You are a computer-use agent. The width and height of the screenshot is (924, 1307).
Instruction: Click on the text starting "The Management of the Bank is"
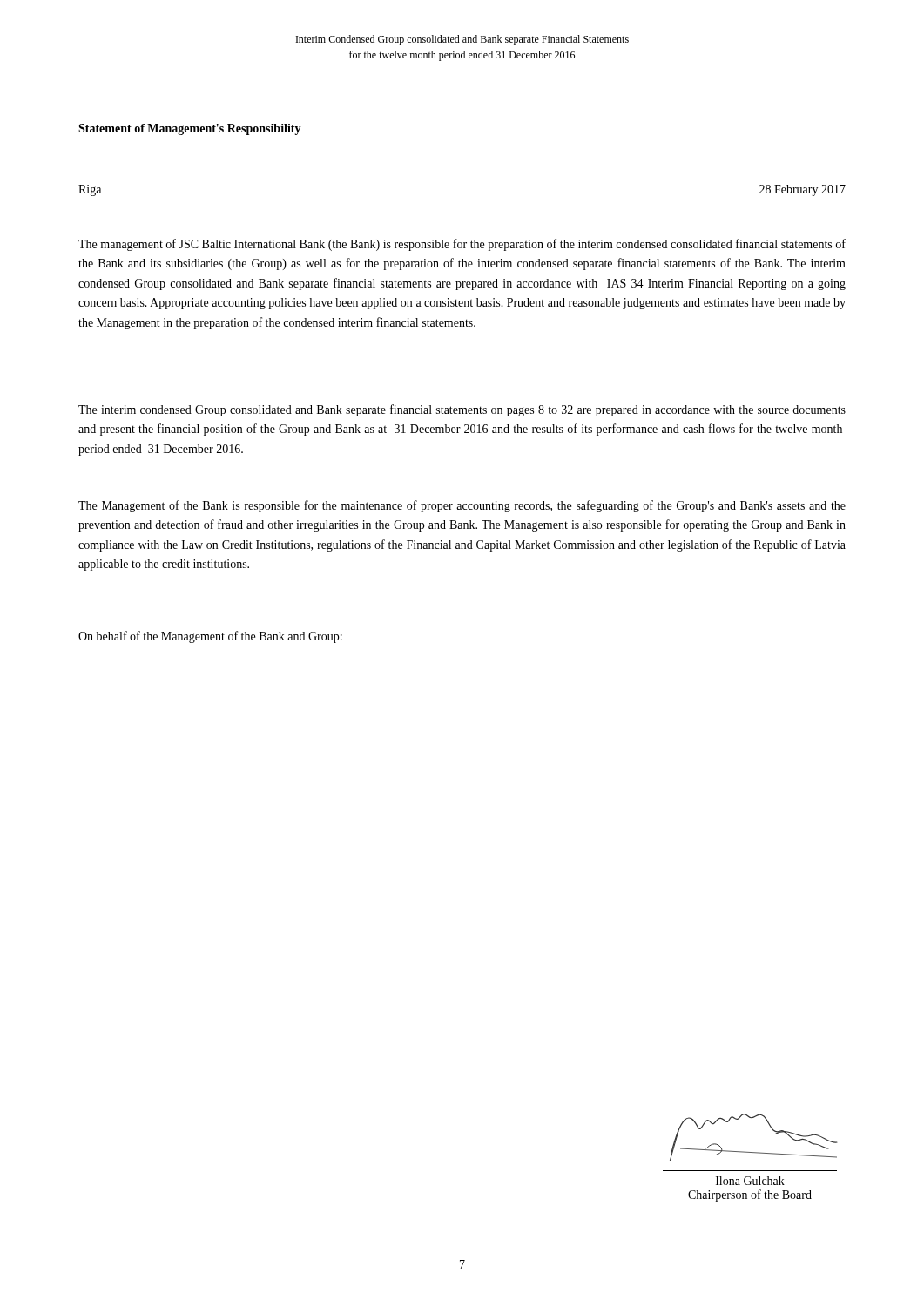(462, 535)
